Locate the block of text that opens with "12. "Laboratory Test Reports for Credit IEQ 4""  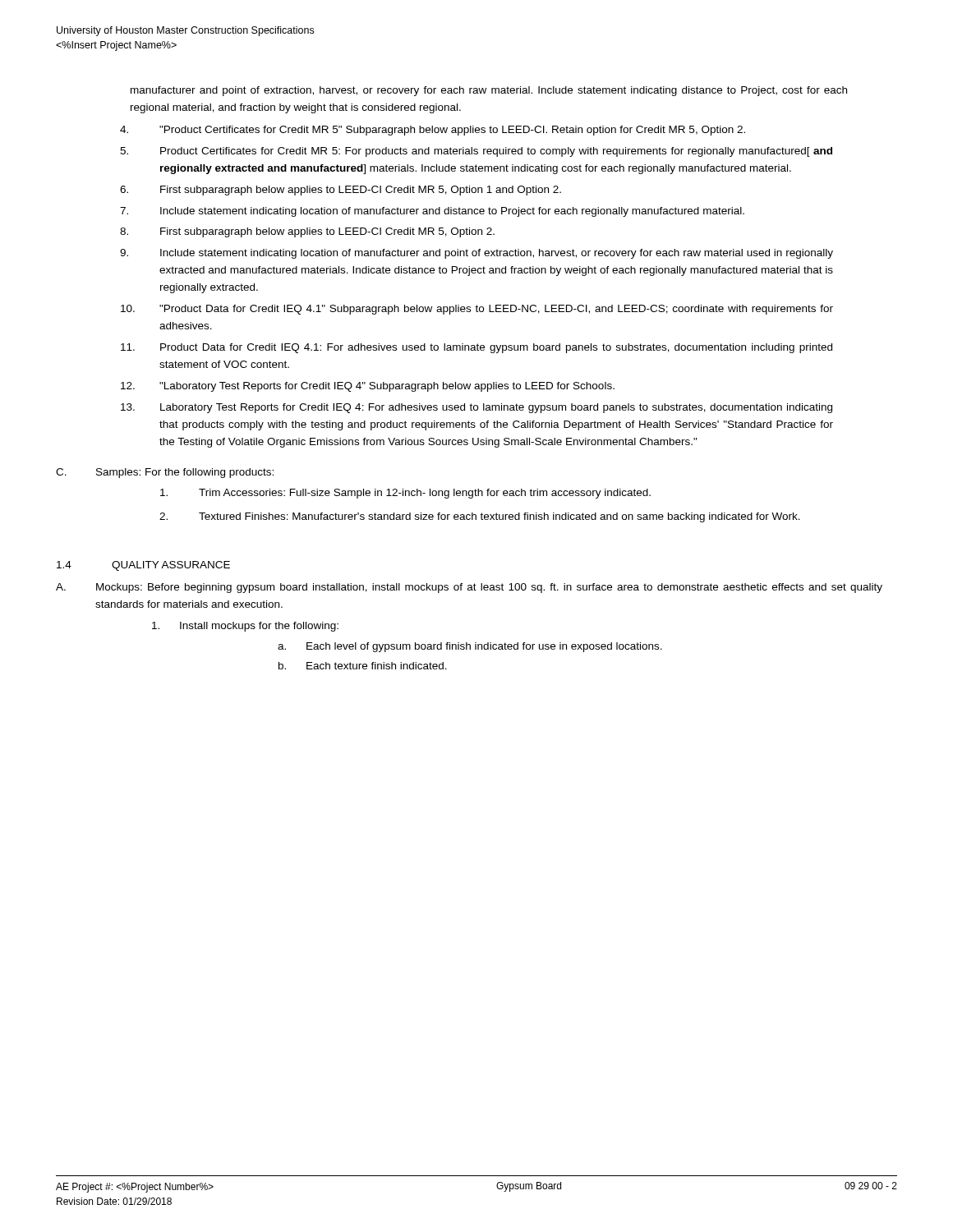pyautogui.click(x=472, y=386)
